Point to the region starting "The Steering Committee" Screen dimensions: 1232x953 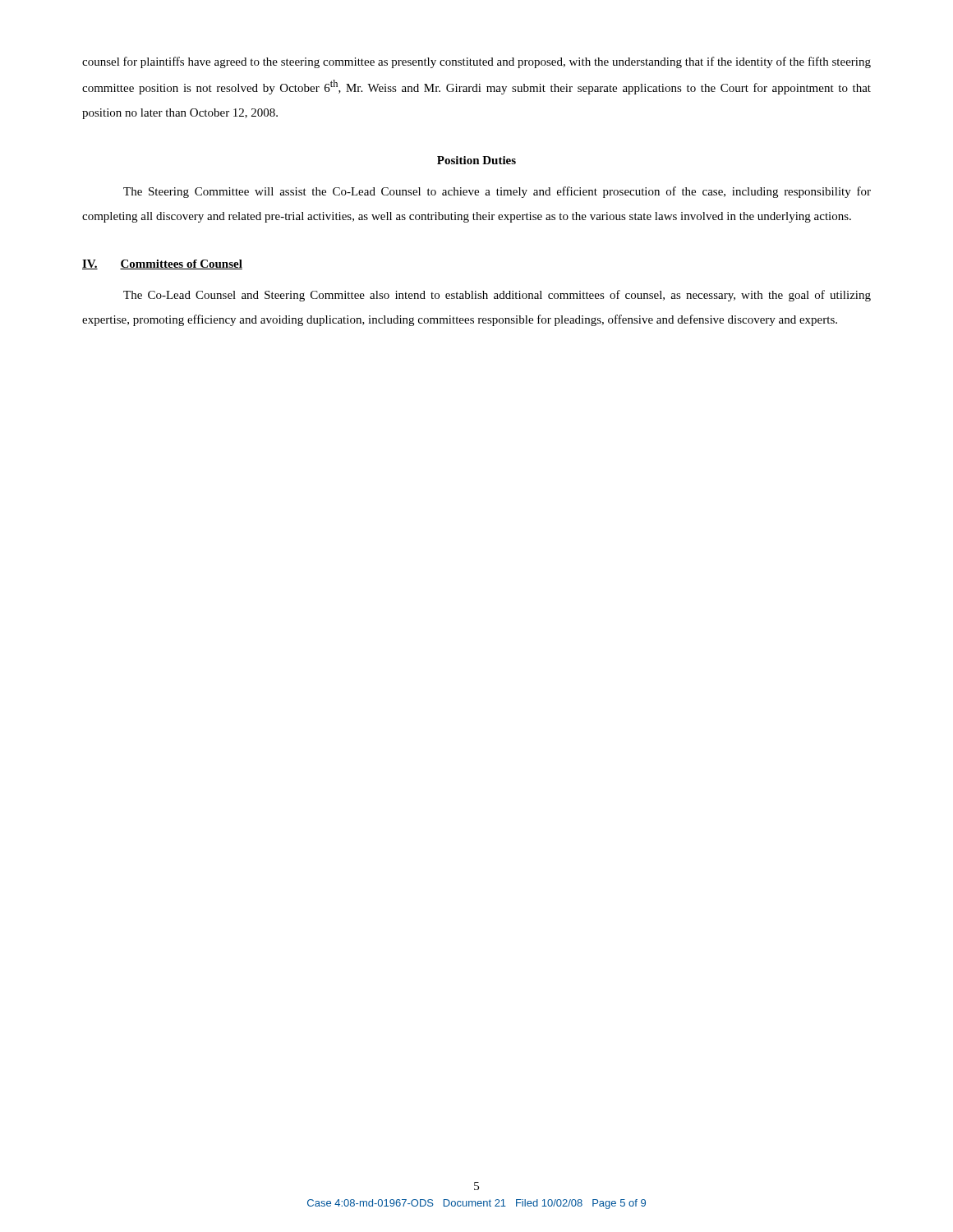[x=476, y=204]
